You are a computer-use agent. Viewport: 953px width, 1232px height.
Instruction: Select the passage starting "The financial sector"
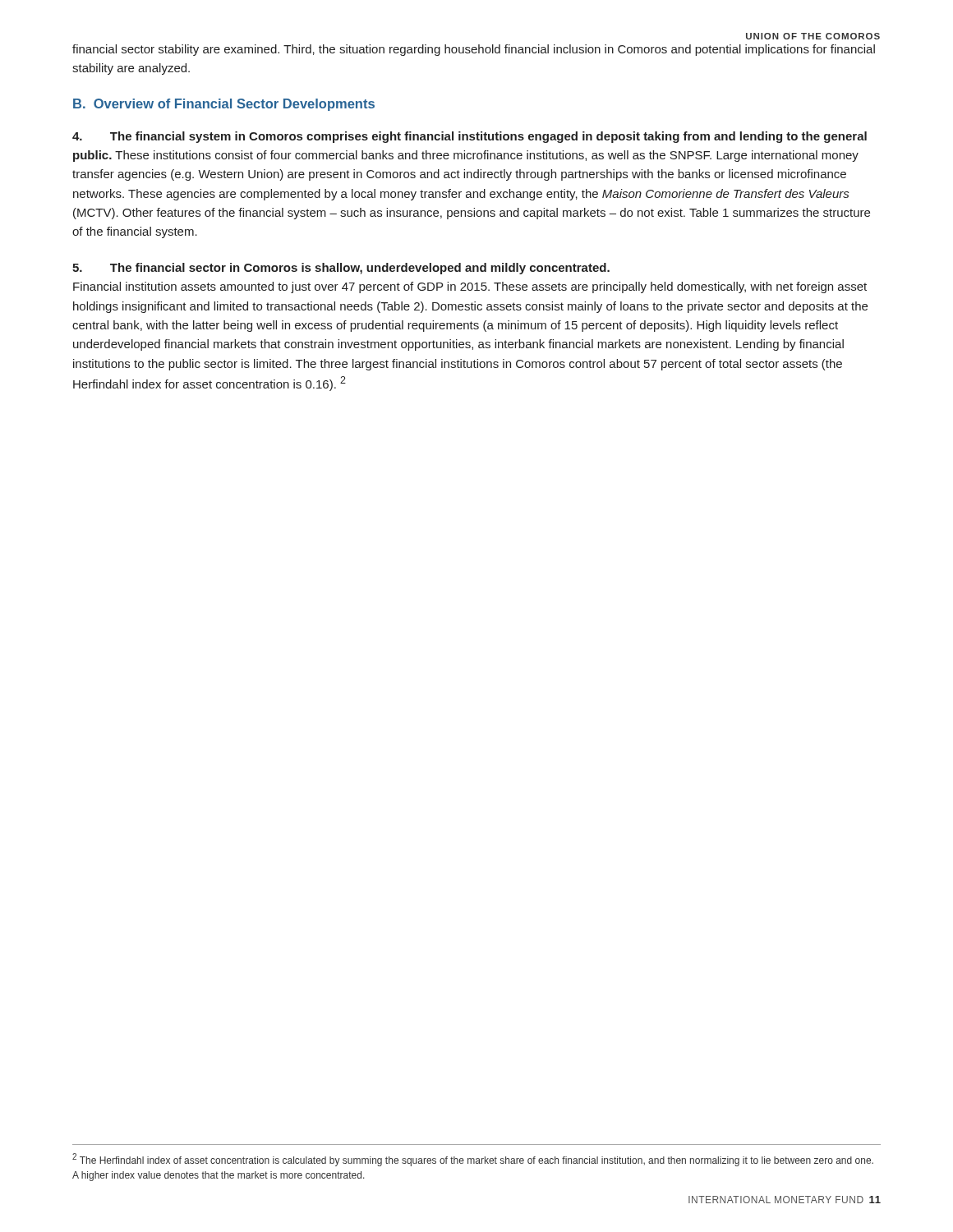(470, 326)
